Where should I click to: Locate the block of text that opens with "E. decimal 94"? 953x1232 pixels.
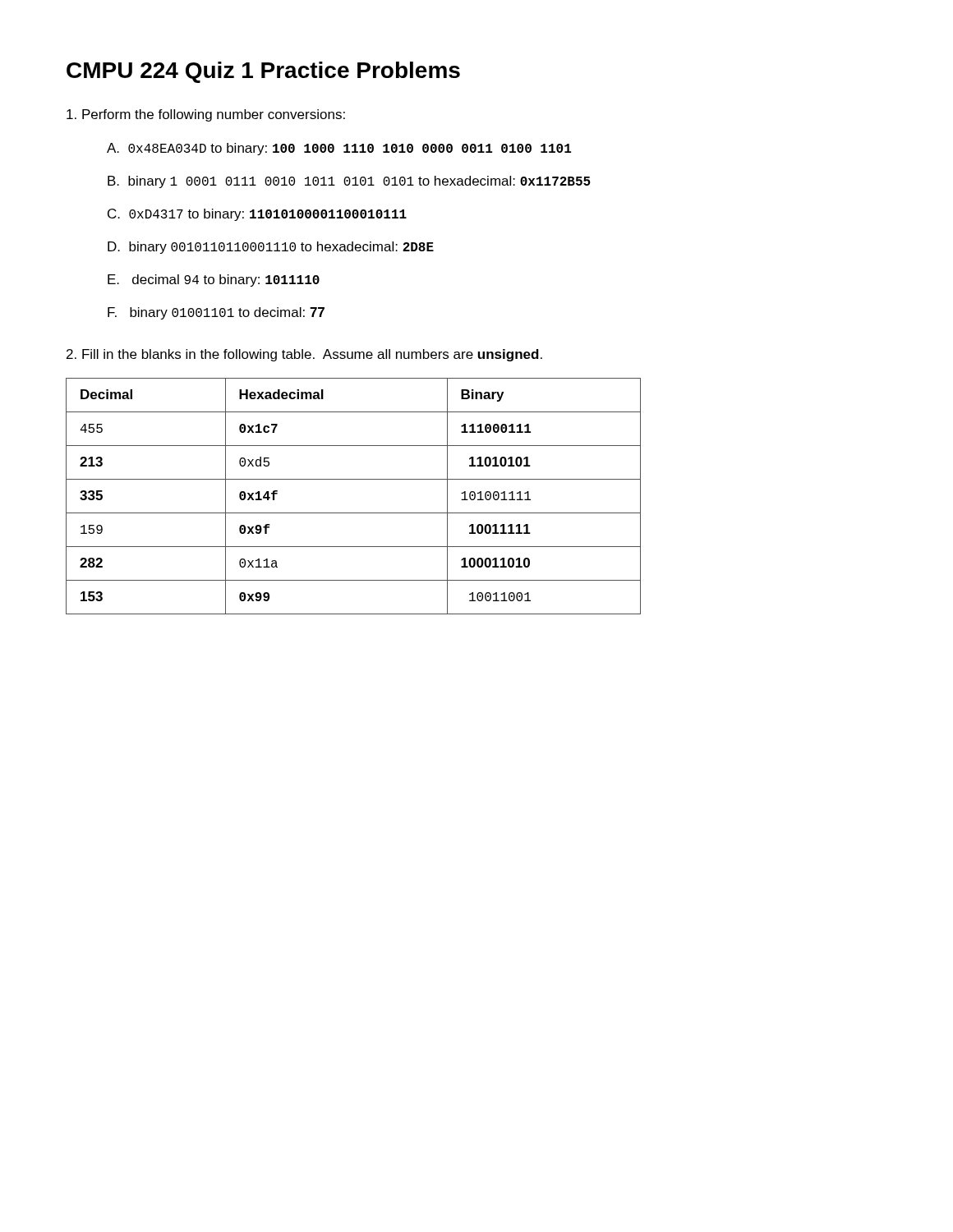pyautogui.click(x=213, y=280)
